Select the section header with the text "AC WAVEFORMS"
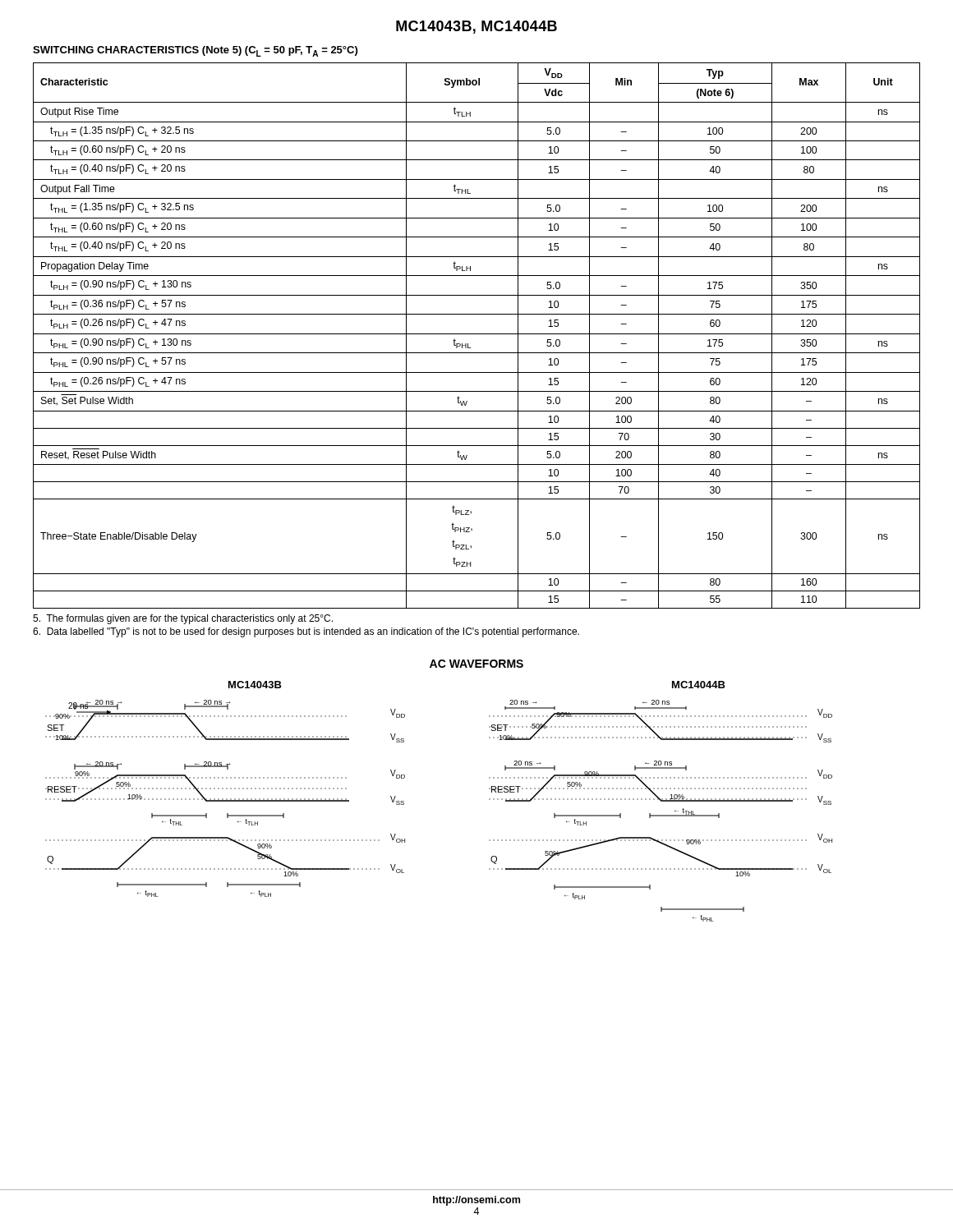This screenshot has width=953, height=1232. (x=476, y=663)
